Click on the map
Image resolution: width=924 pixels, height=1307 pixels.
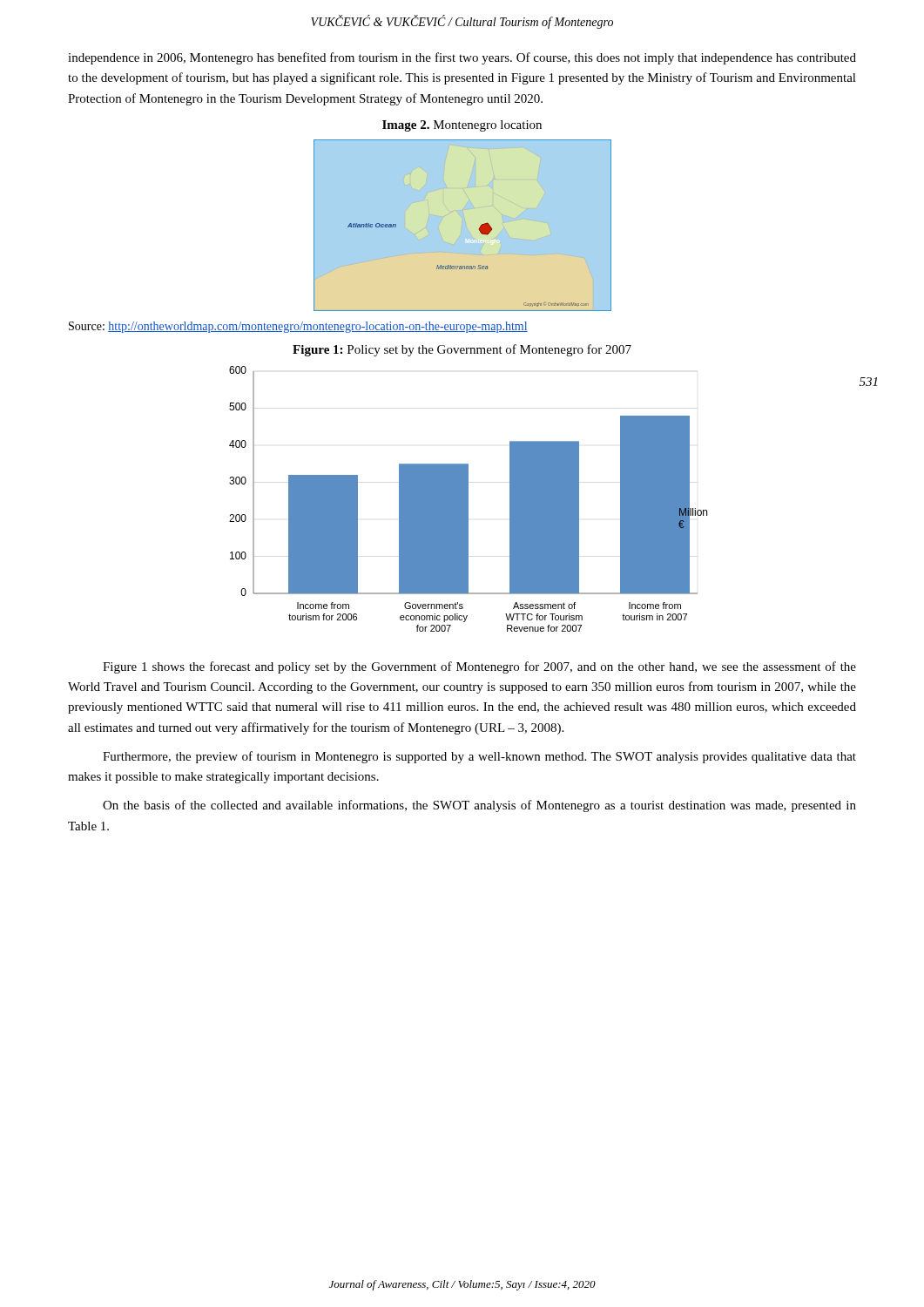pyautogui.click(x=462, y=227)
